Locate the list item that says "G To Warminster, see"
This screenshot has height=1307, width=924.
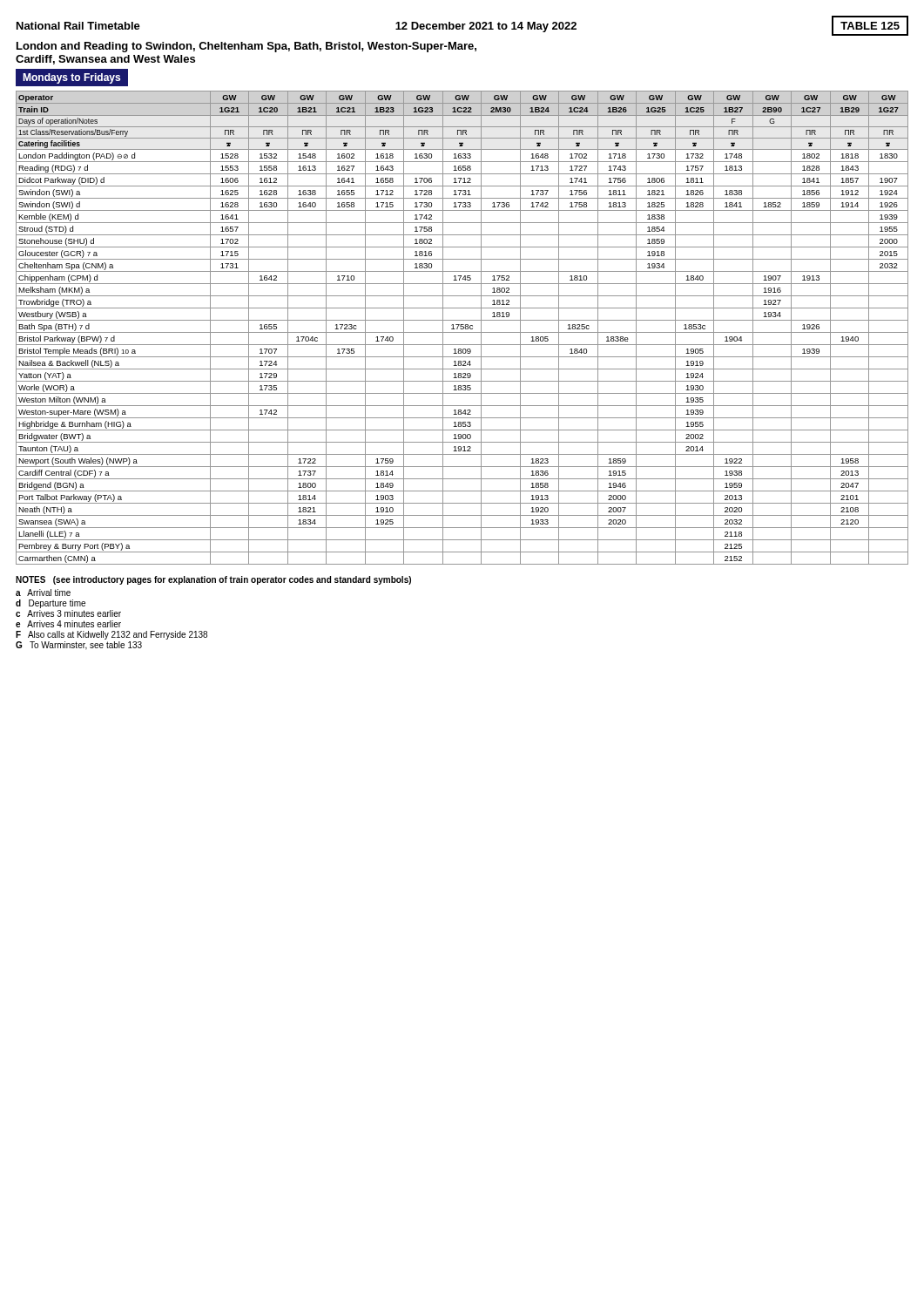point(79,645)
